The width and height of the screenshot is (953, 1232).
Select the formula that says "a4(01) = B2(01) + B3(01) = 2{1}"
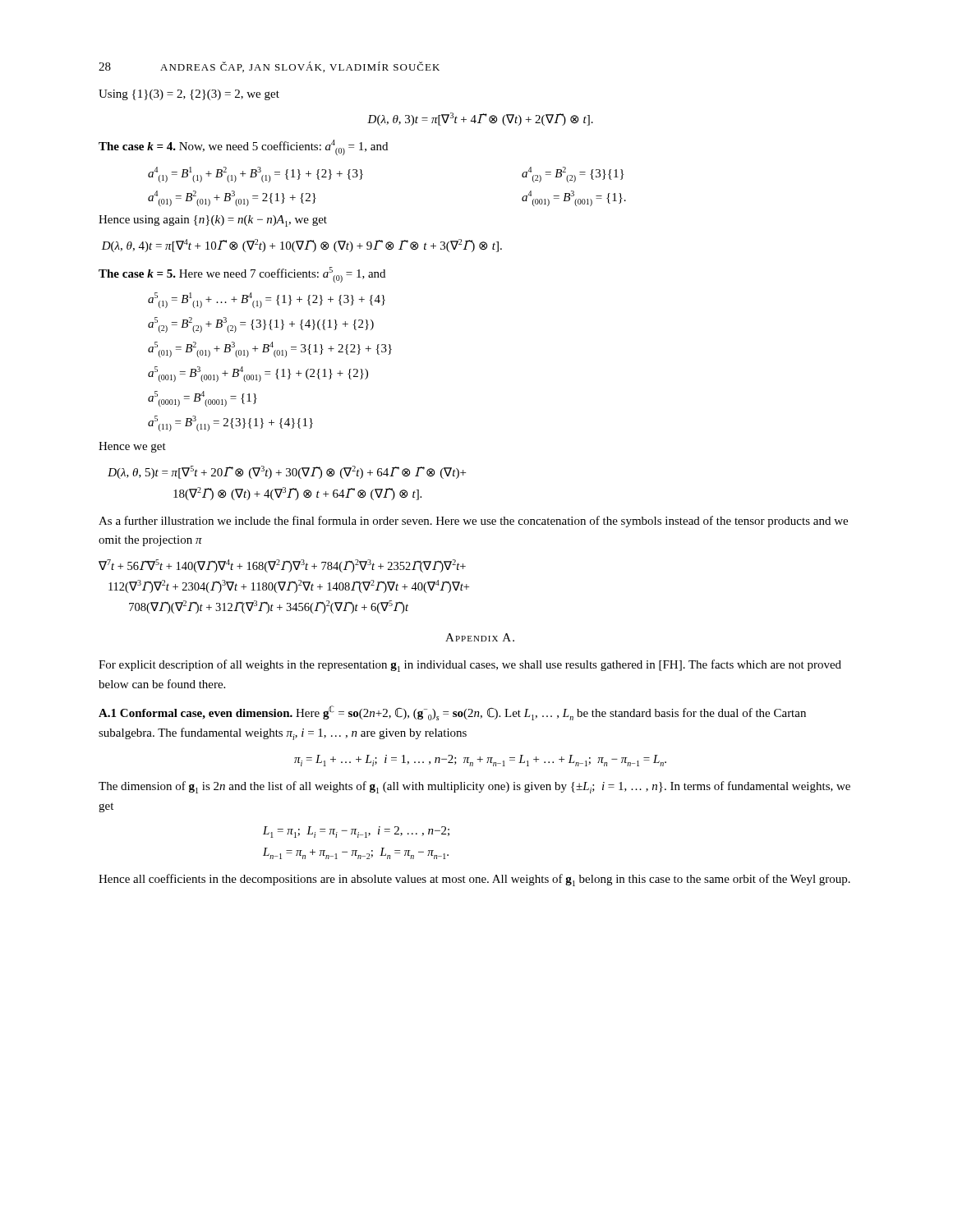(x=236, y=200)
